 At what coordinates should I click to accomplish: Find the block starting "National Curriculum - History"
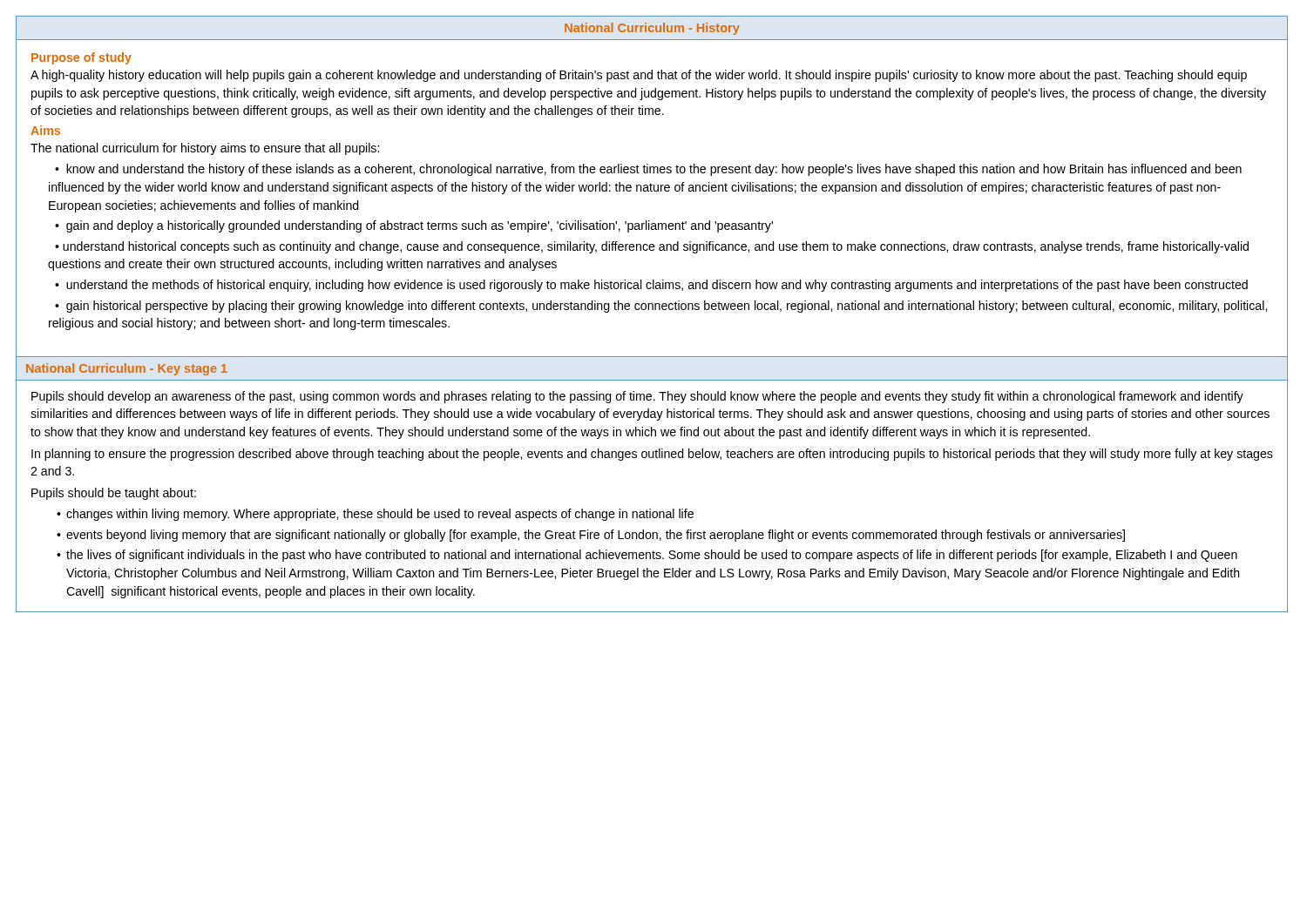[x=652, y=28]
